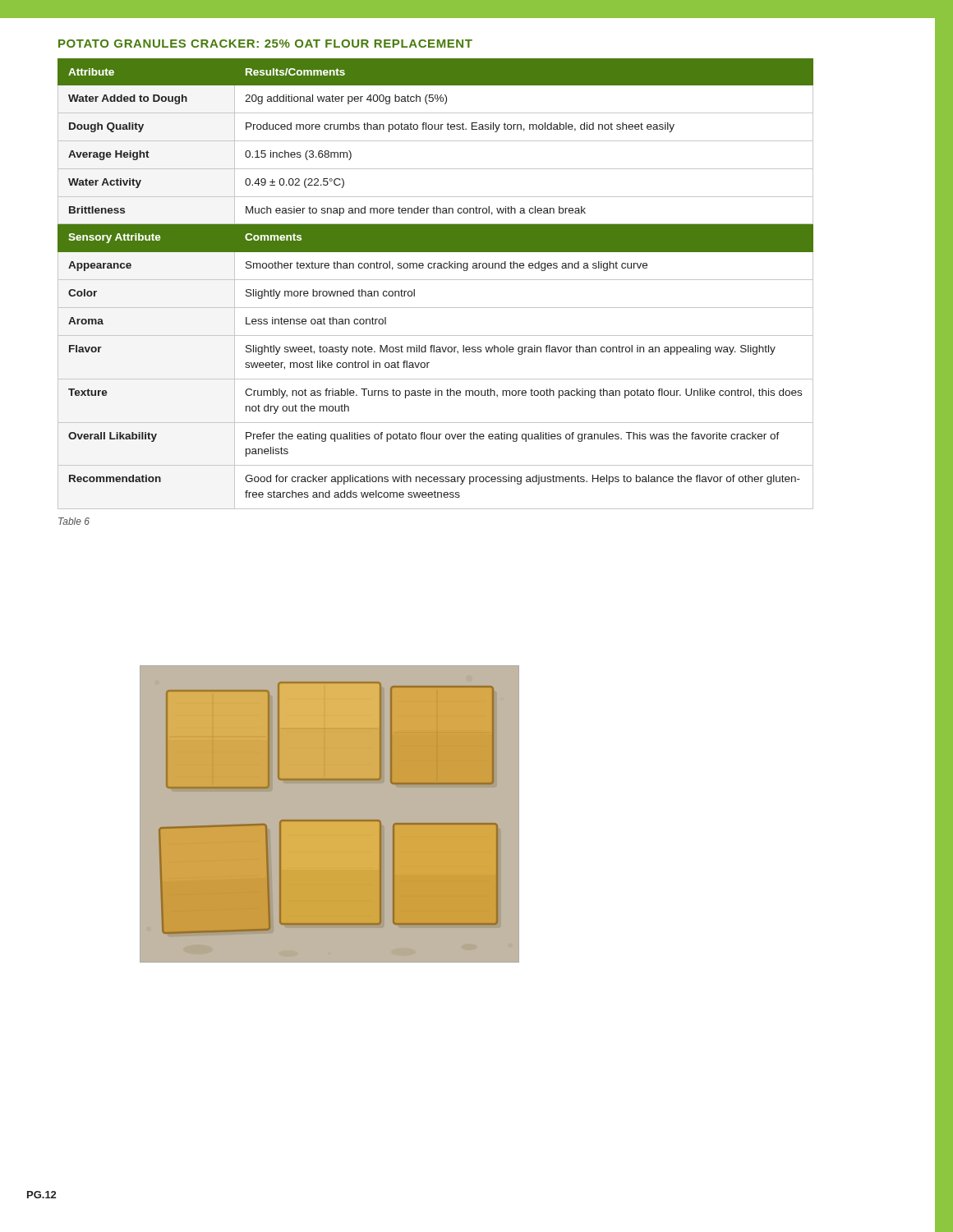Find "POTATO GRANULES CRACKER: 25% OAT FLOUR REPLACEMENT" on this page
The width and height of the screenshot is (953, 1232).
click(x=265, y=43)
